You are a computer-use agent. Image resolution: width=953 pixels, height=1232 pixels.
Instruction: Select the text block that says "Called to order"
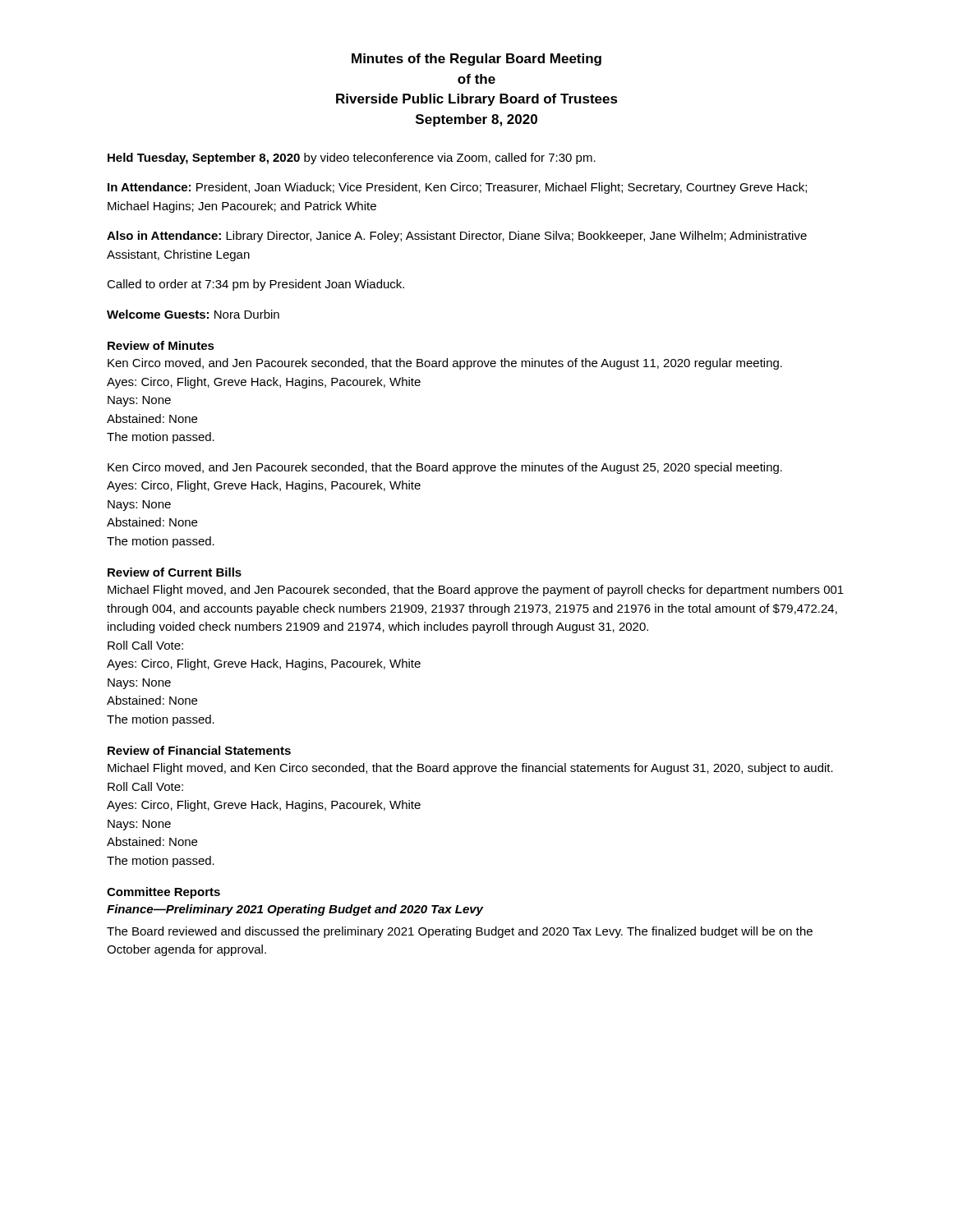(x=256, y=285)
